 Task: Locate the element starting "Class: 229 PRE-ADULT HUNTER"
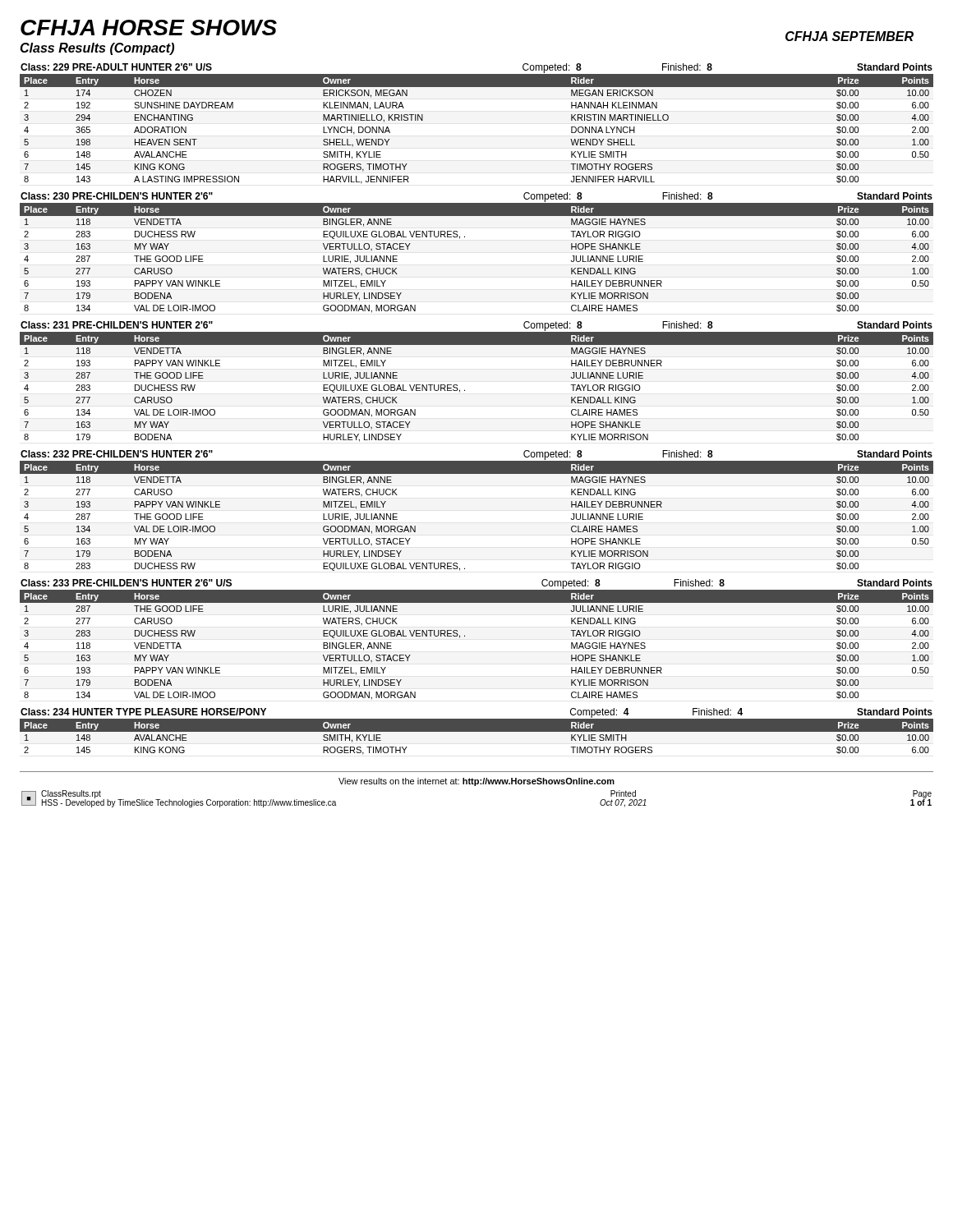click(x=476, y=67)
